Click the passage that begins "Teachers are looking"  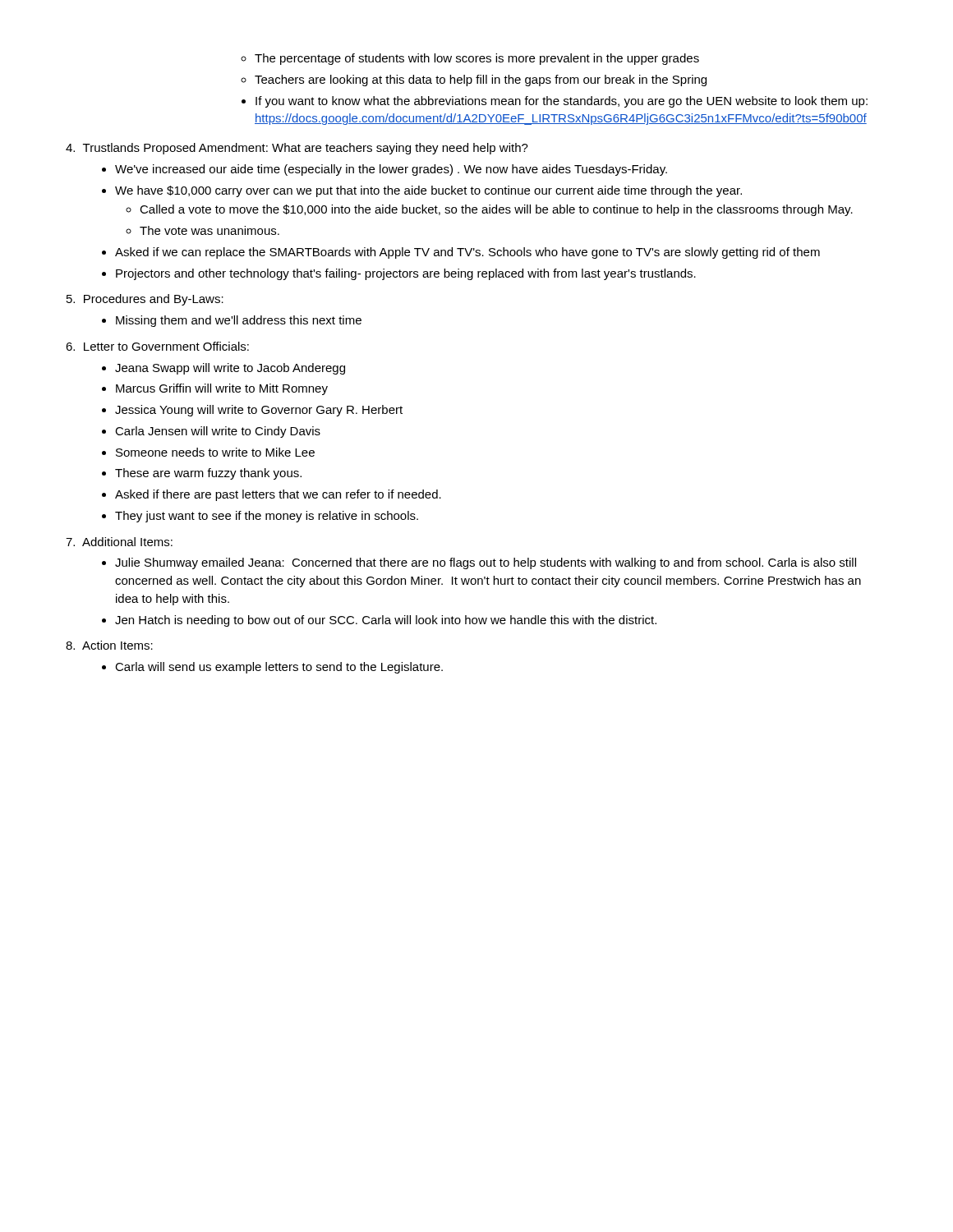tap(481, 79)
